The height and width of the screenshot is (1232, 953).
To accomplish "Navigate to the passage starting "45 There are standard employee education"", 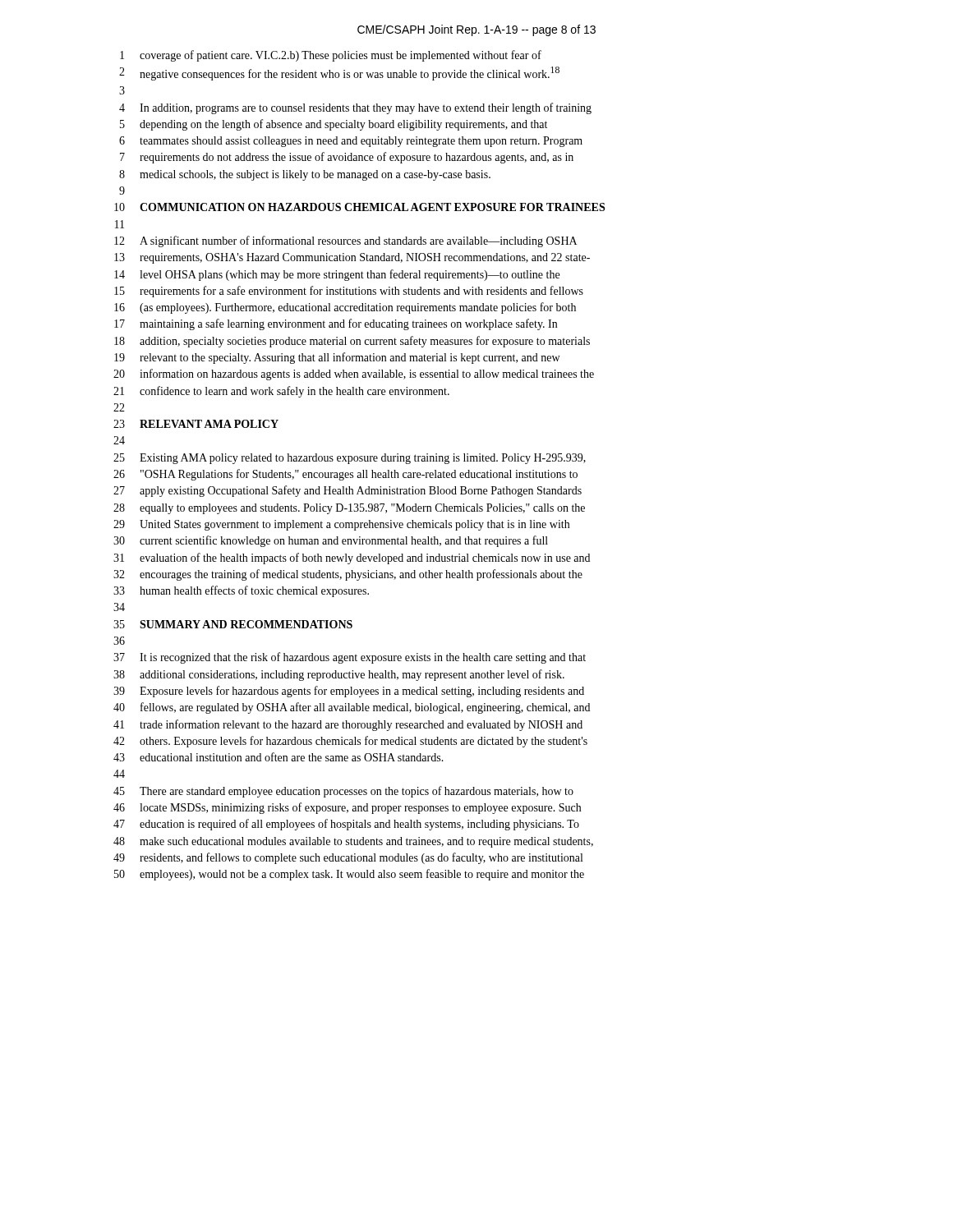I will pyautogui.click(x=489, y=833).
